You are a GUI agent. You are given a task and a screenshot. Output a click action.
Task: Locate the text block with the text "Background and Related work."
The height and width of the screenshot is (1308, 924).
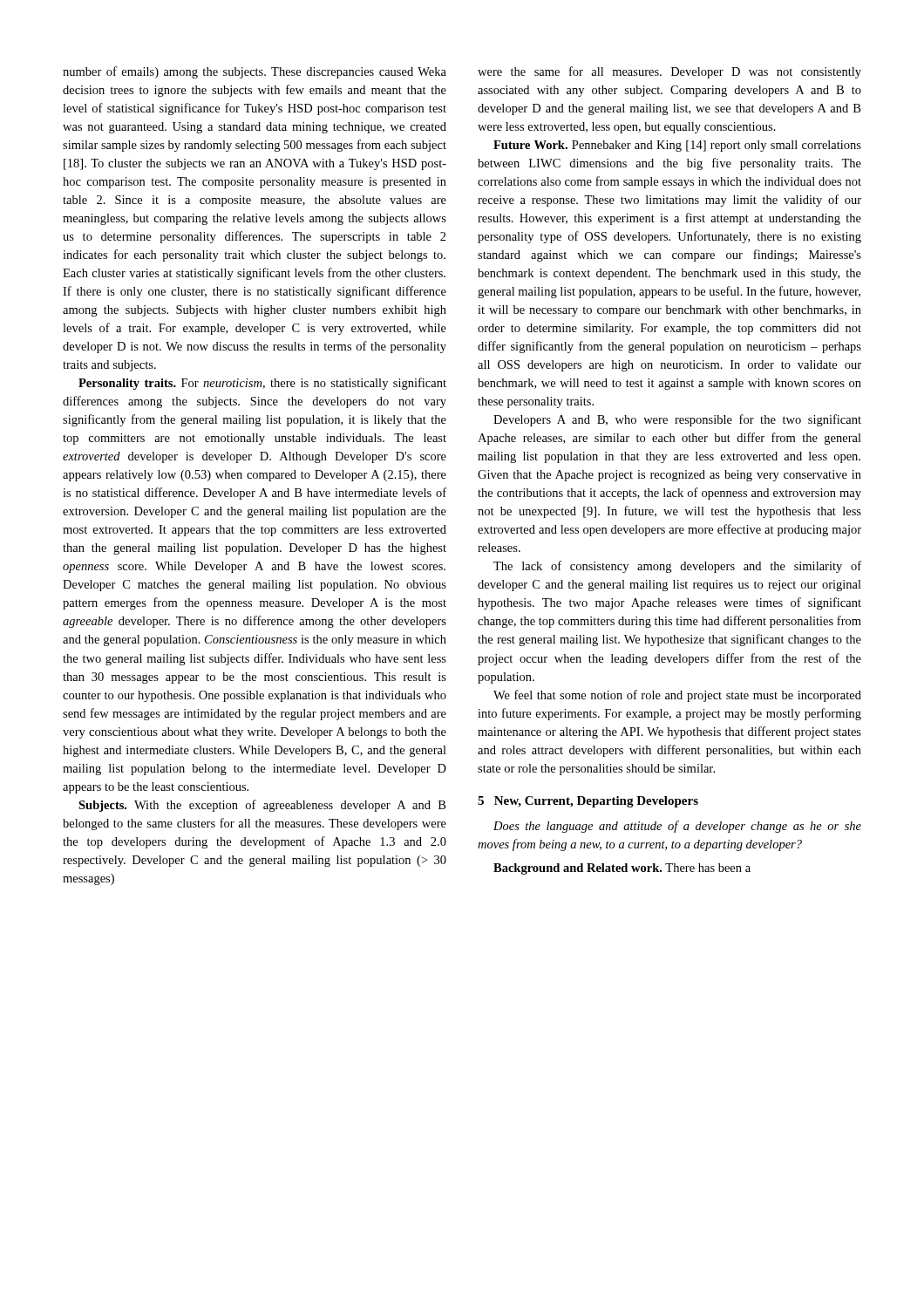[x=669, y=868]
